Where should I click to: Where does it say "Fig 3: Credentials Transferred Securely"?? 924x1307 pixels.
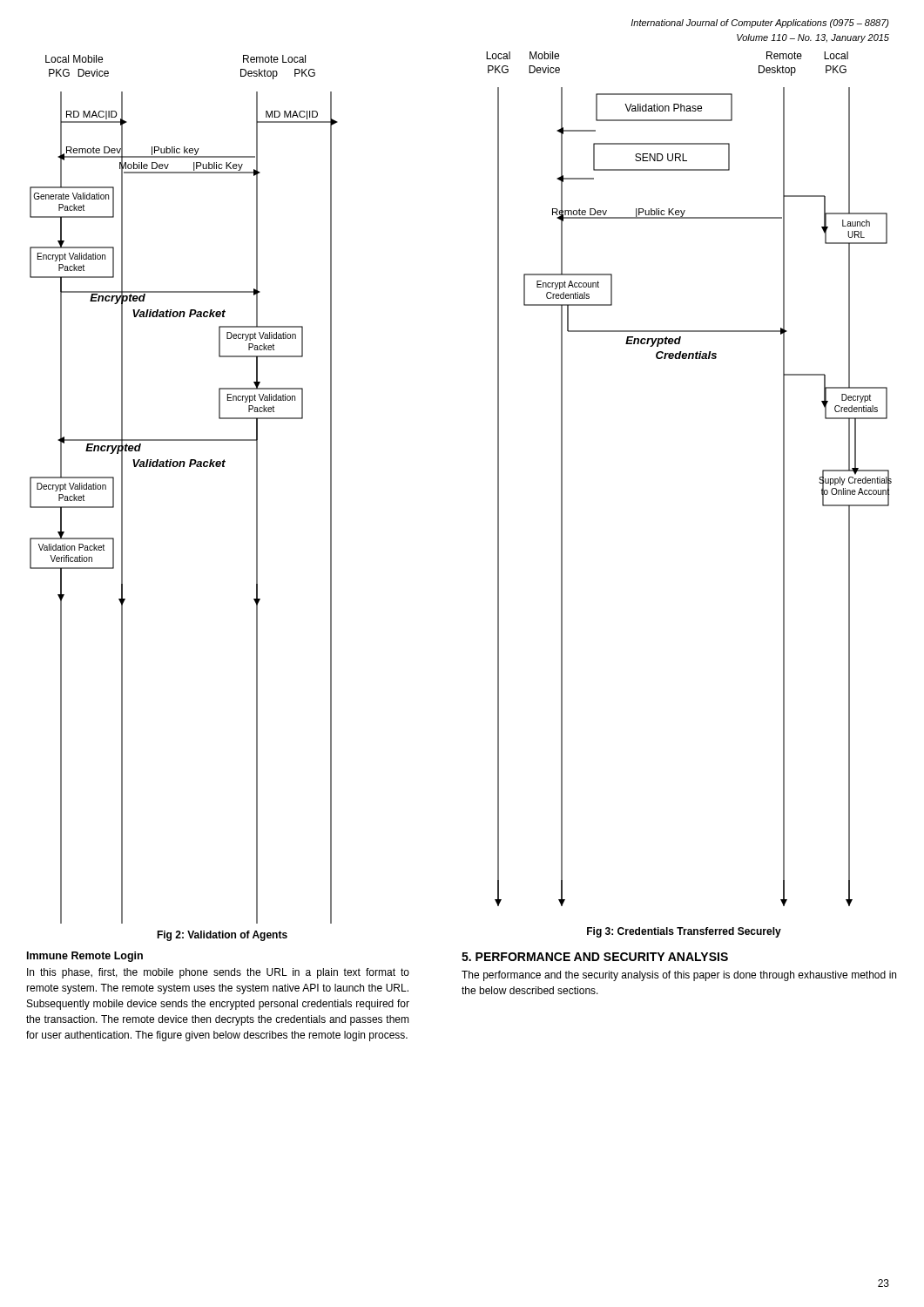pyautogui.click(x=684, y=931)
